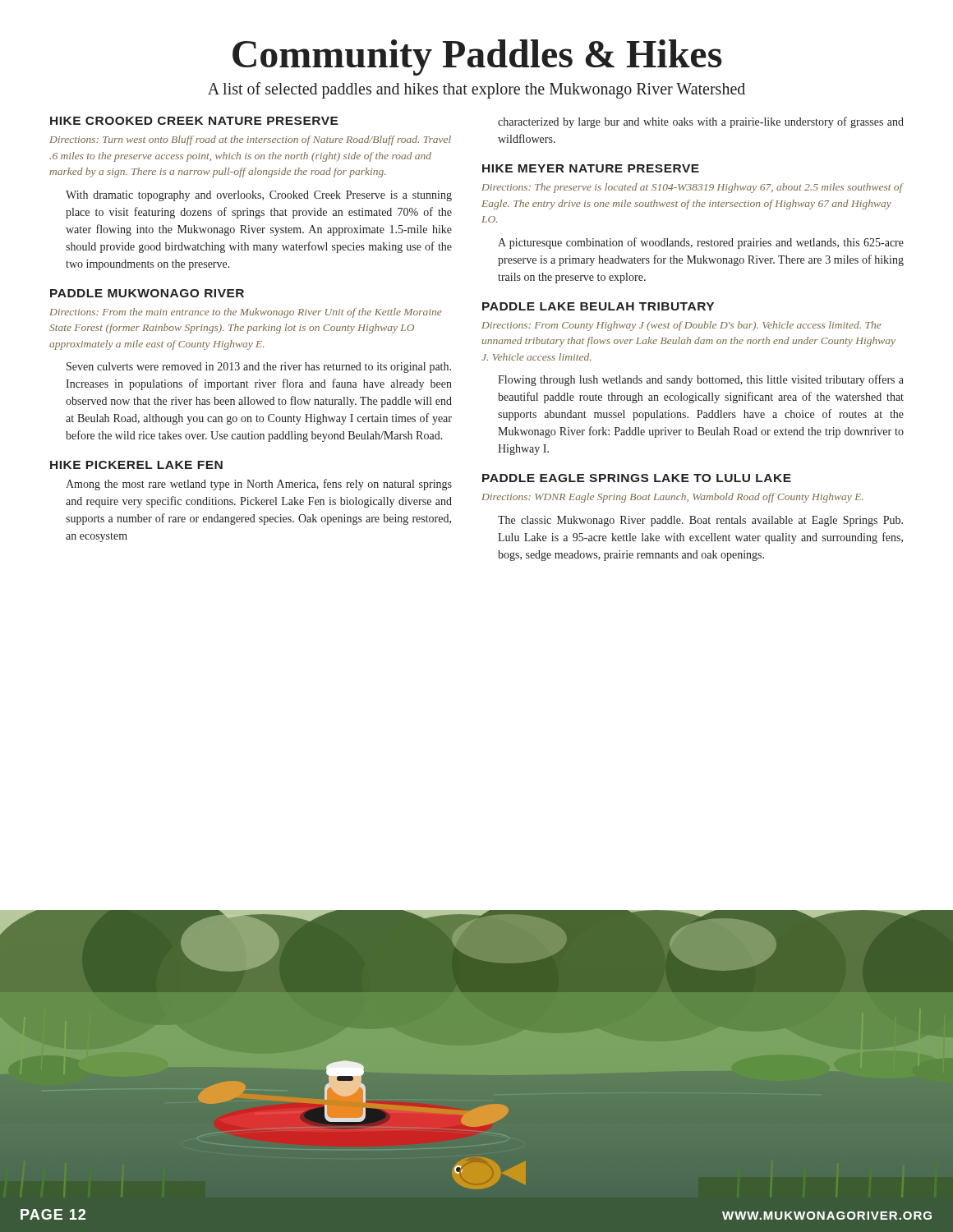Locate the passage starting "A picturesque combination of woodlands, restored prairies"
This screenshot has width=953, height=1232.
tap(701, 260)
